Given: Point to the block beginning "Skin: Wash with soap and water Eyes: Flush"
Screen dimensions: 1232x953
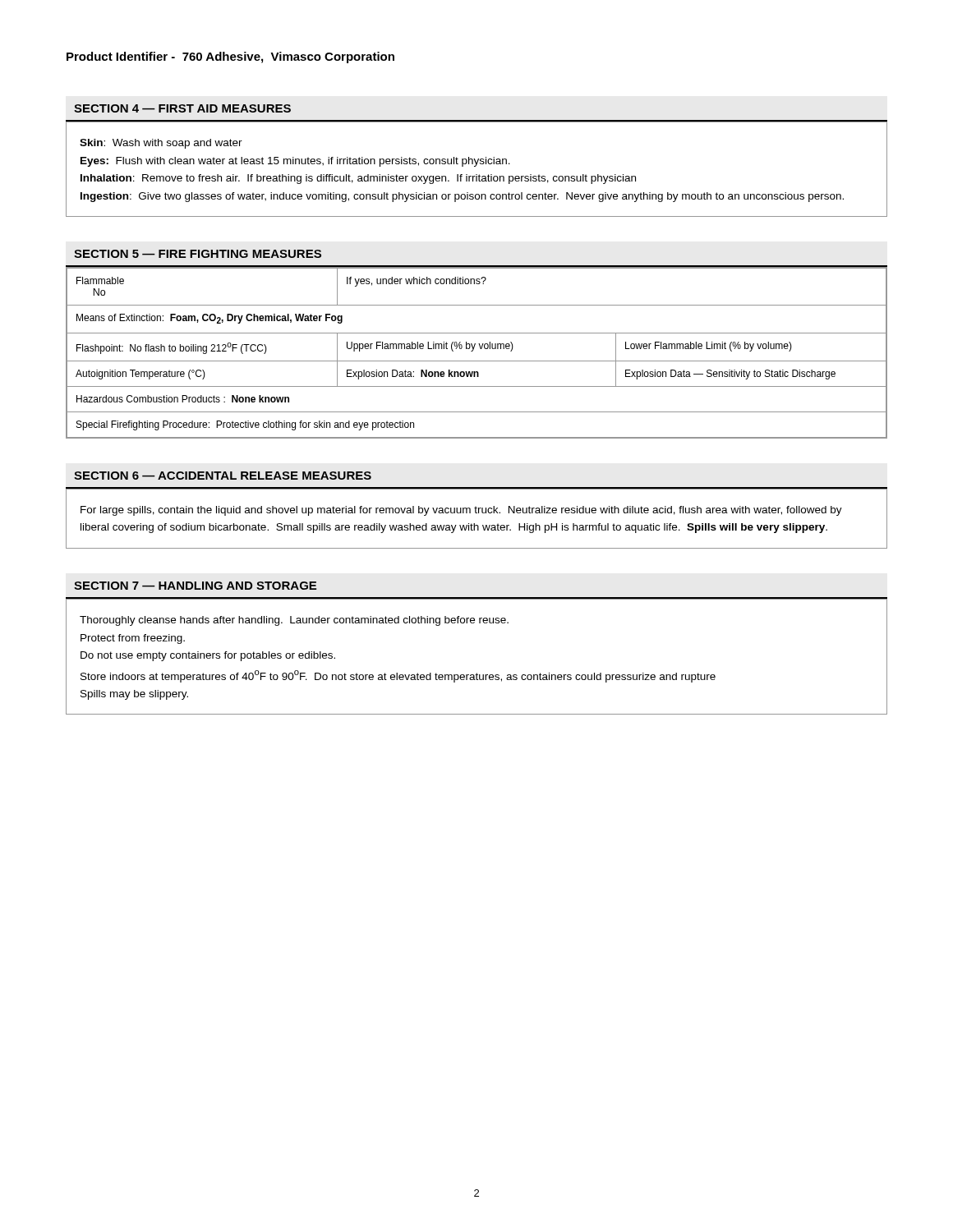Looking at the screenshot, I should point(462,169).
